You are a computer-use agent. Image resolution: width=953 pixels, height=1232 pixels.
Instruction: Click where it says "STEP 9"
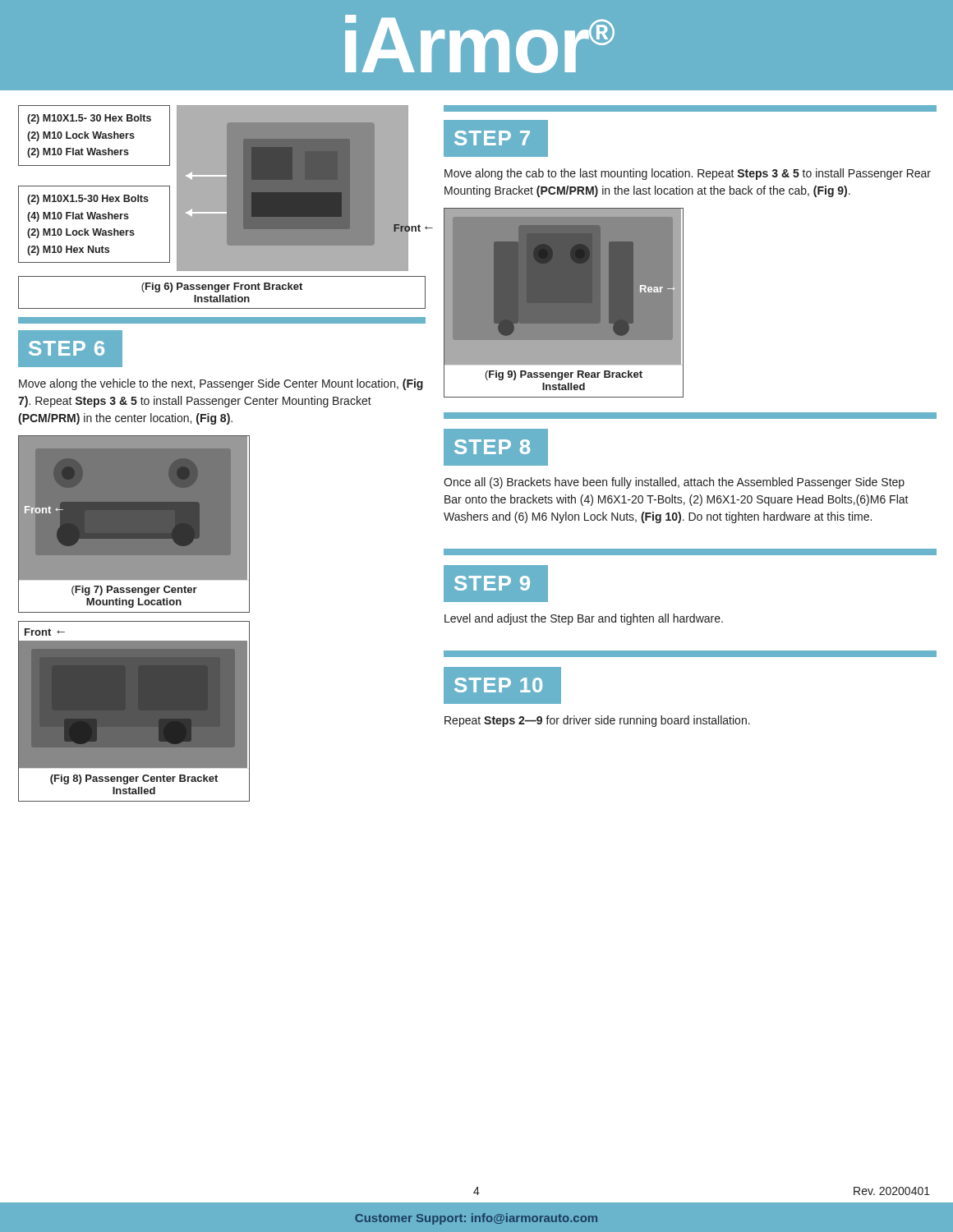point(493,583)
